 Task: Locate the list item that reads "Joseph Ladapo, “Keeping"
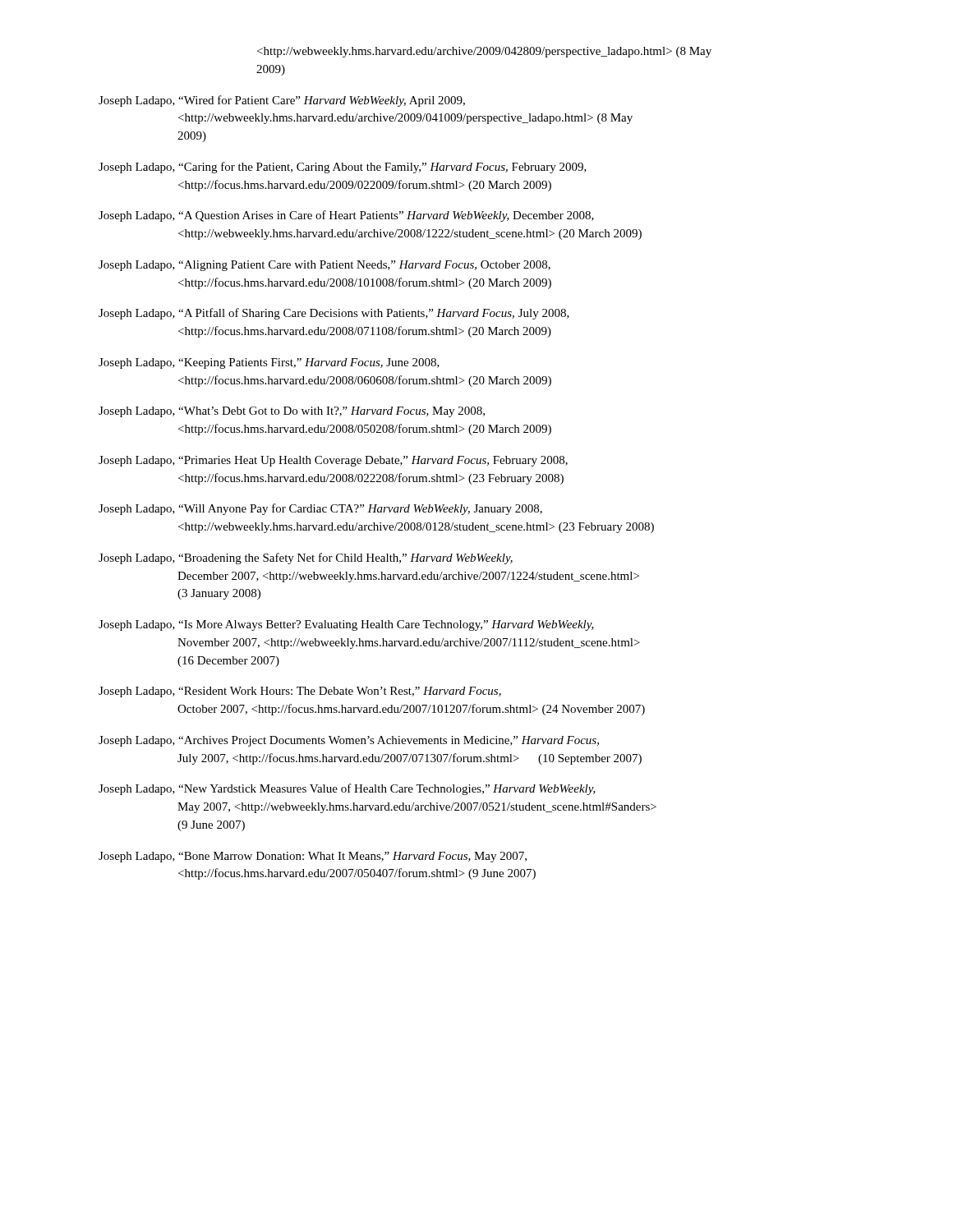click(x=325, y=371)
